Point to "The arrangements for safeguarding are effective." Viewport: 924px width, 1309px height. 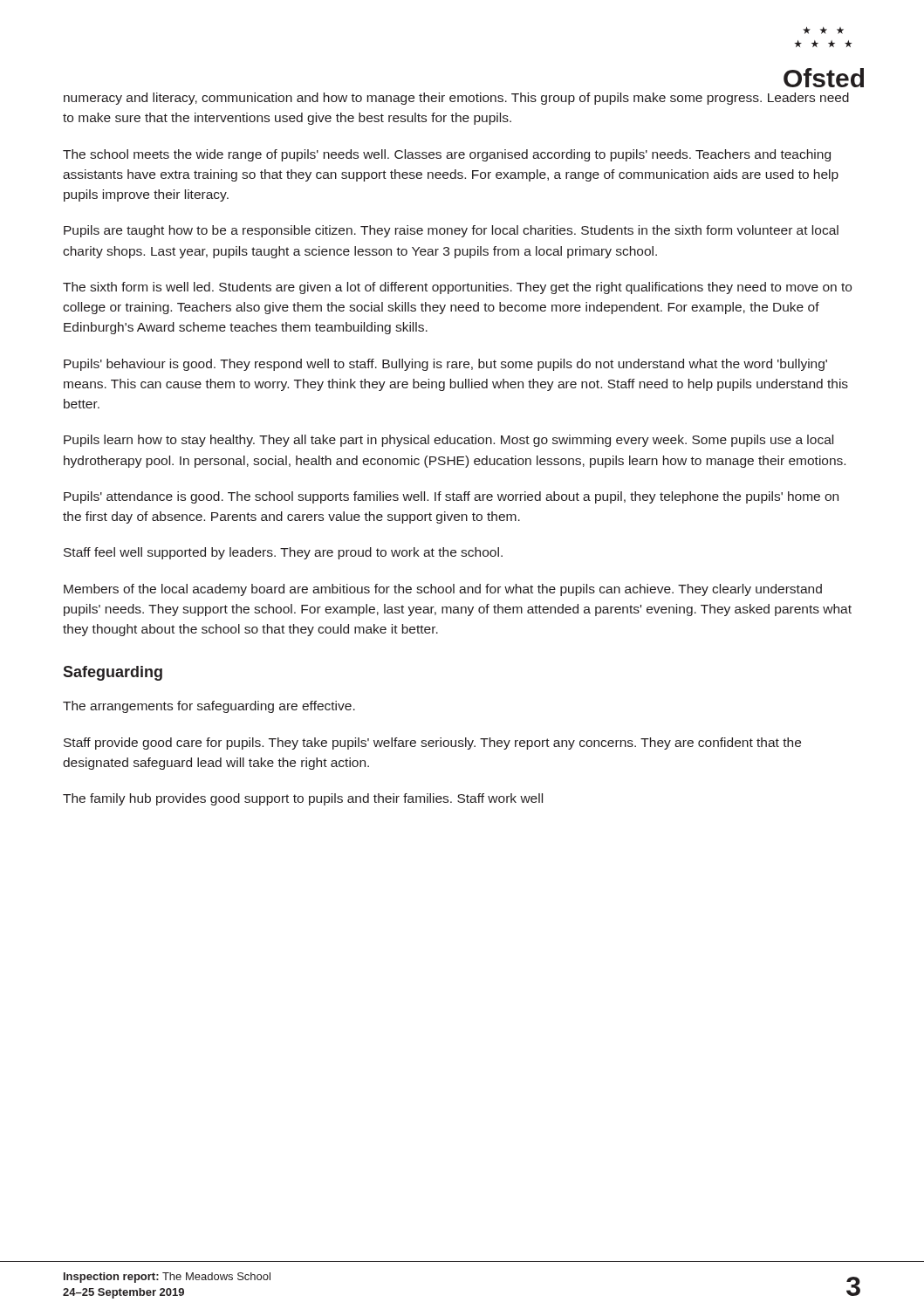pos(209,706)
